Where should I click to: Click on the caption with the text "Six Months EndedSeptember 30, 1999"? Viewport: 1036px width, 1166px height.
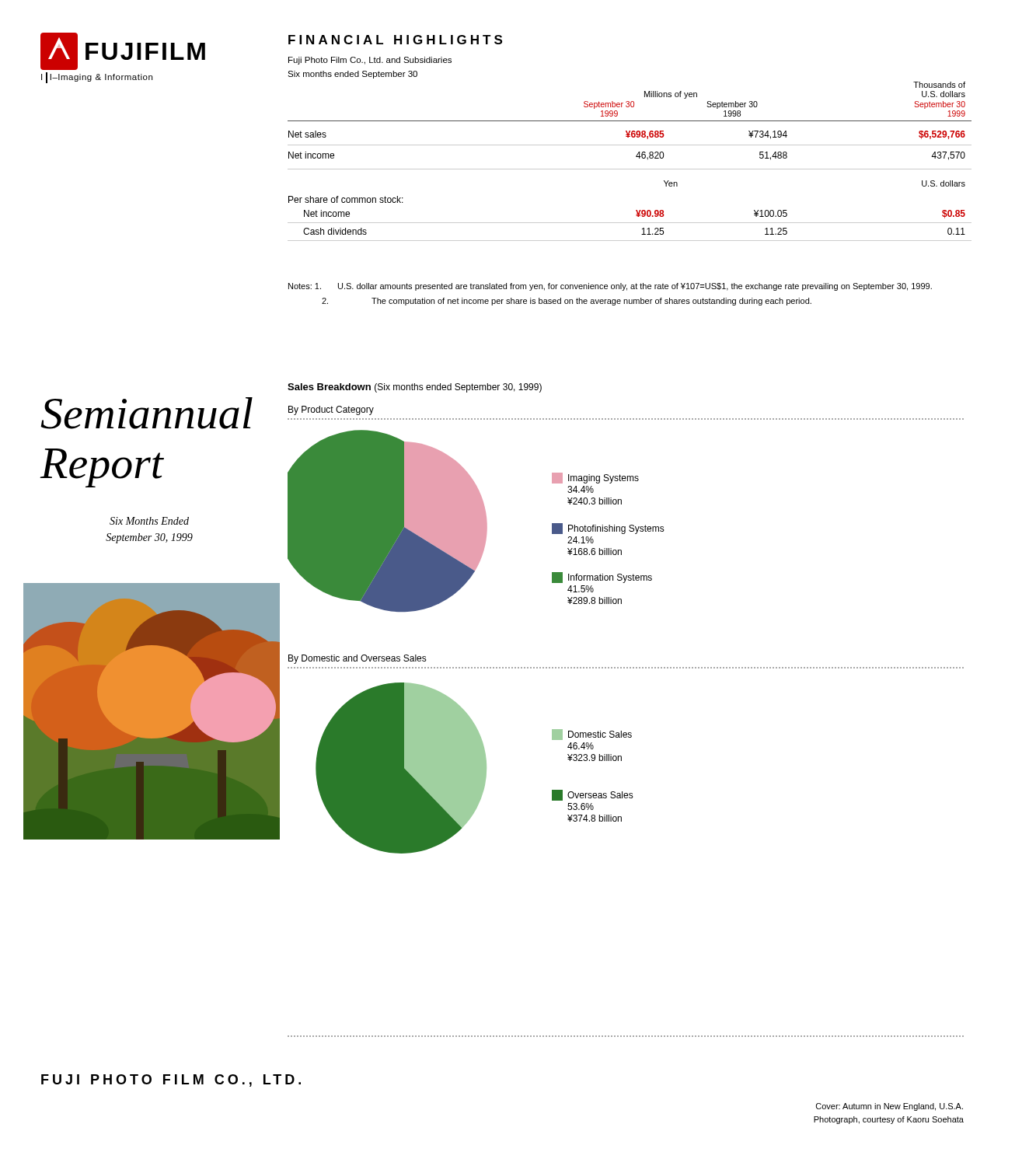[x=149, y=529]
